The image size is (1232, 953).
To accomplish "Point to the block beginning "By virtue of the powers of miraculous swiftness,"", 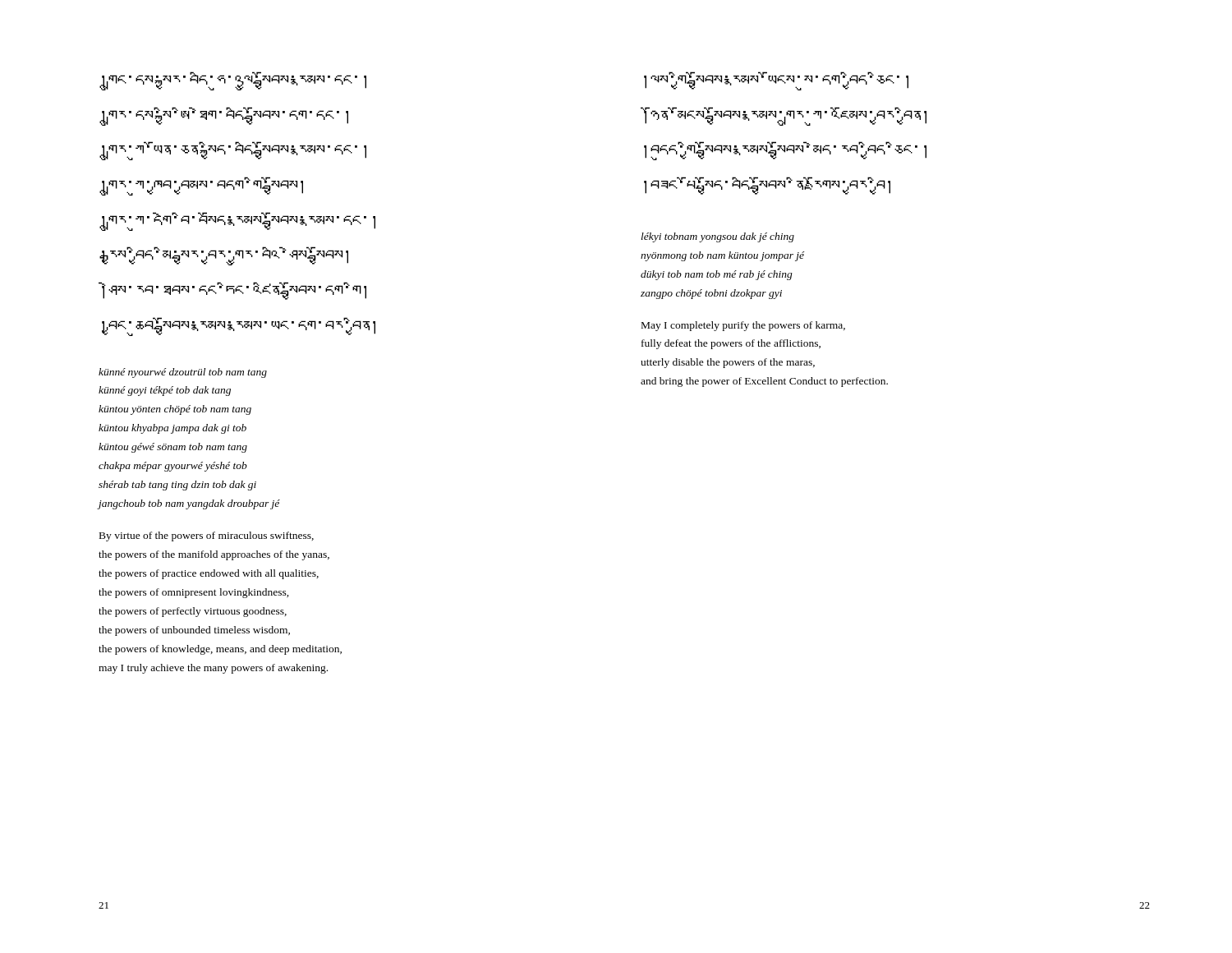I will [x=220, y=601].
